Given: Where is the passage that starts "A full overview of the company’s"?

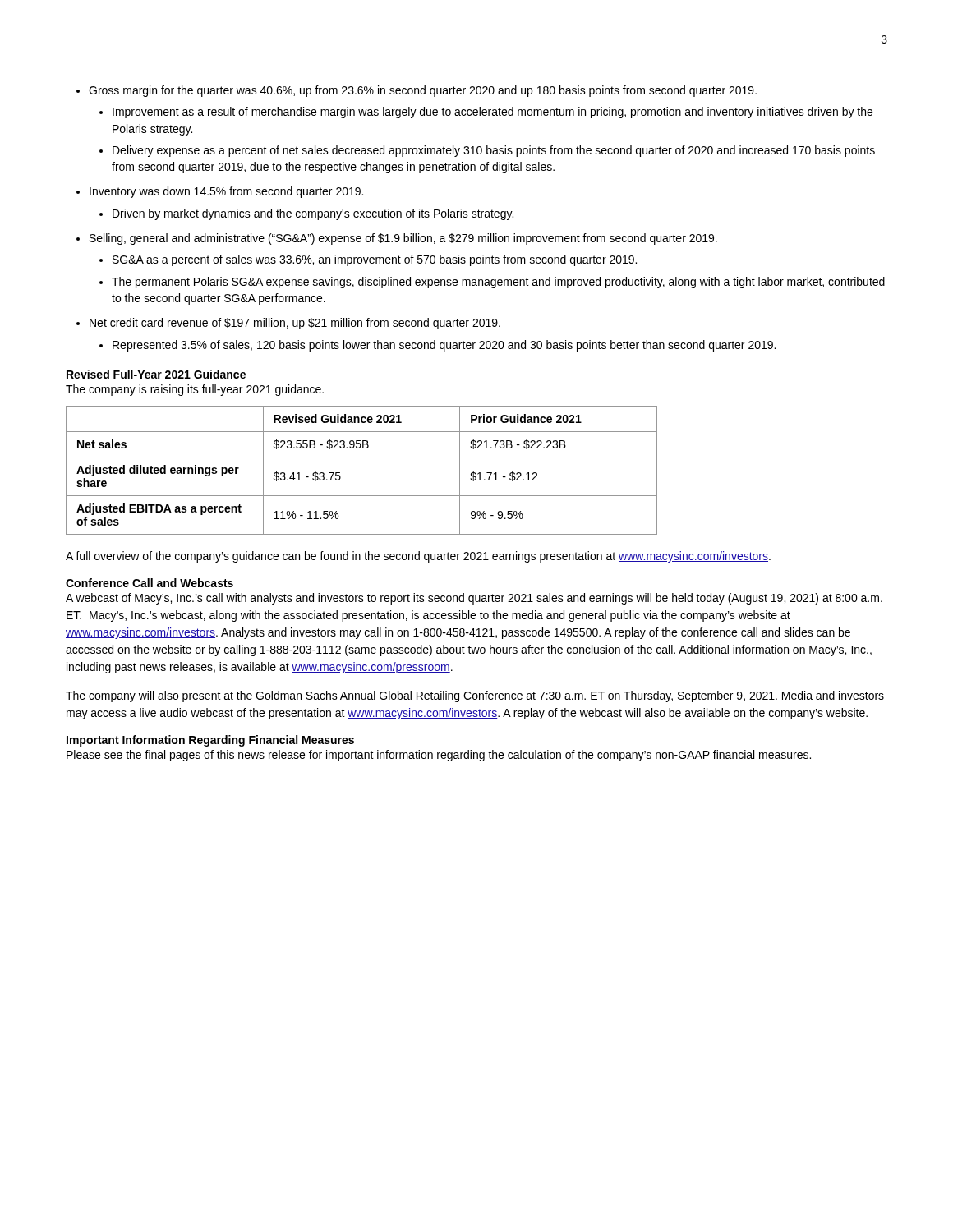Looking at the screenshot, I should (x=419, y=556).
